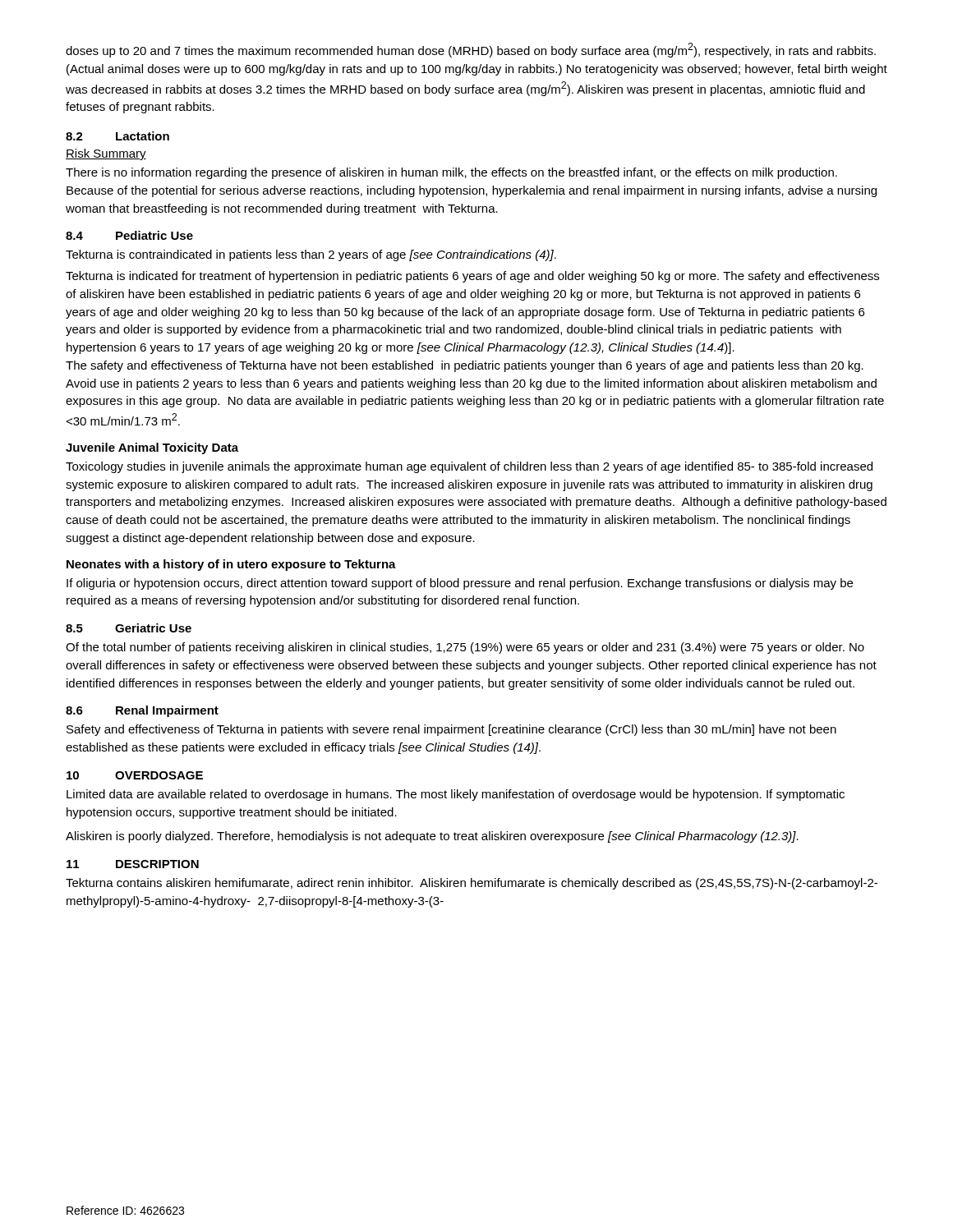The width and height of the screenshot is (953, 1232).
Task: Locate the text block that says "If oliguria or"
Action: [460, 591]
